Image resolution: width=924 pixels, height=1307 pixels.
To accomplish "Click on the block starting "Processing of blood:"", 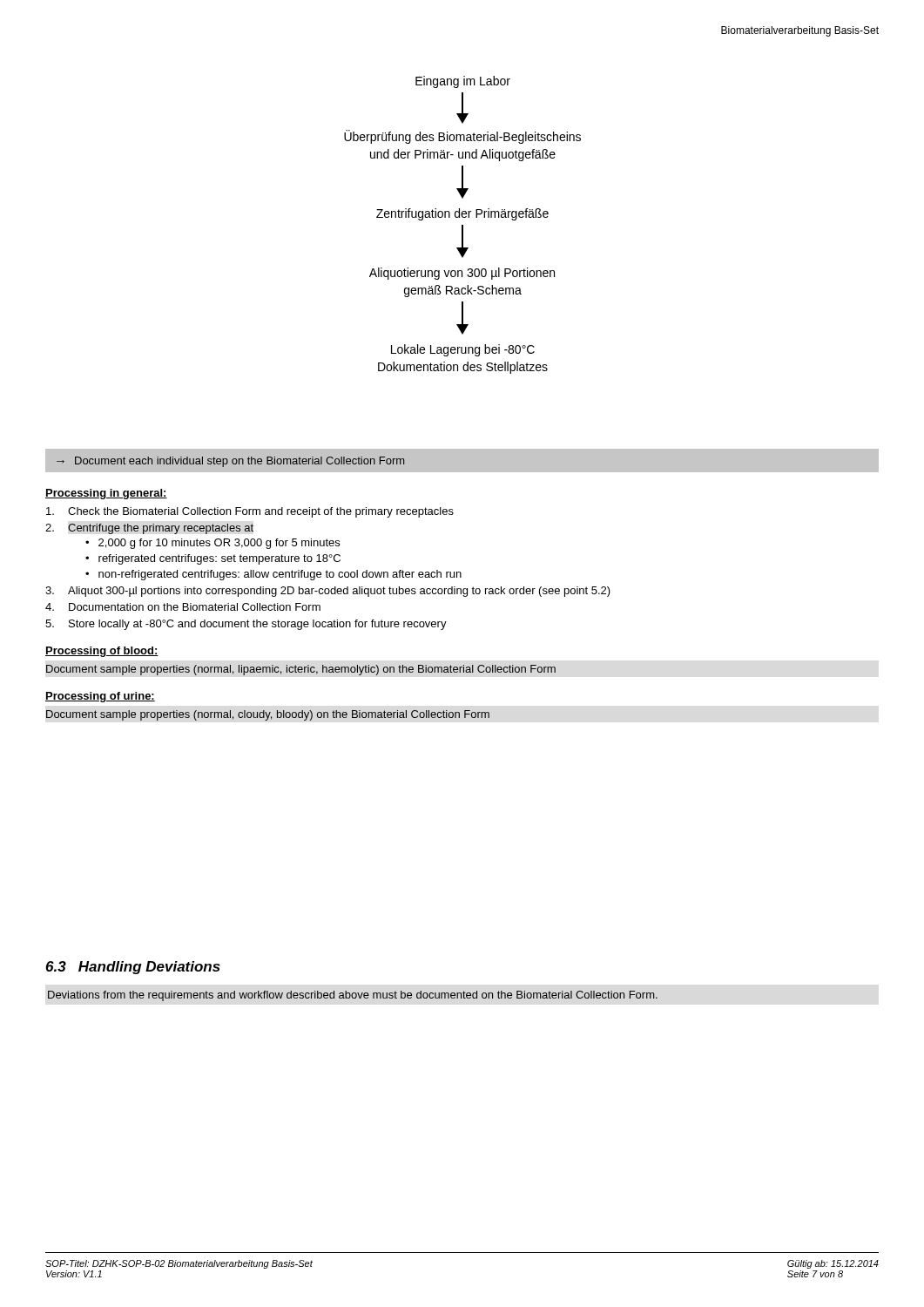I will click(x=102, y=650).
